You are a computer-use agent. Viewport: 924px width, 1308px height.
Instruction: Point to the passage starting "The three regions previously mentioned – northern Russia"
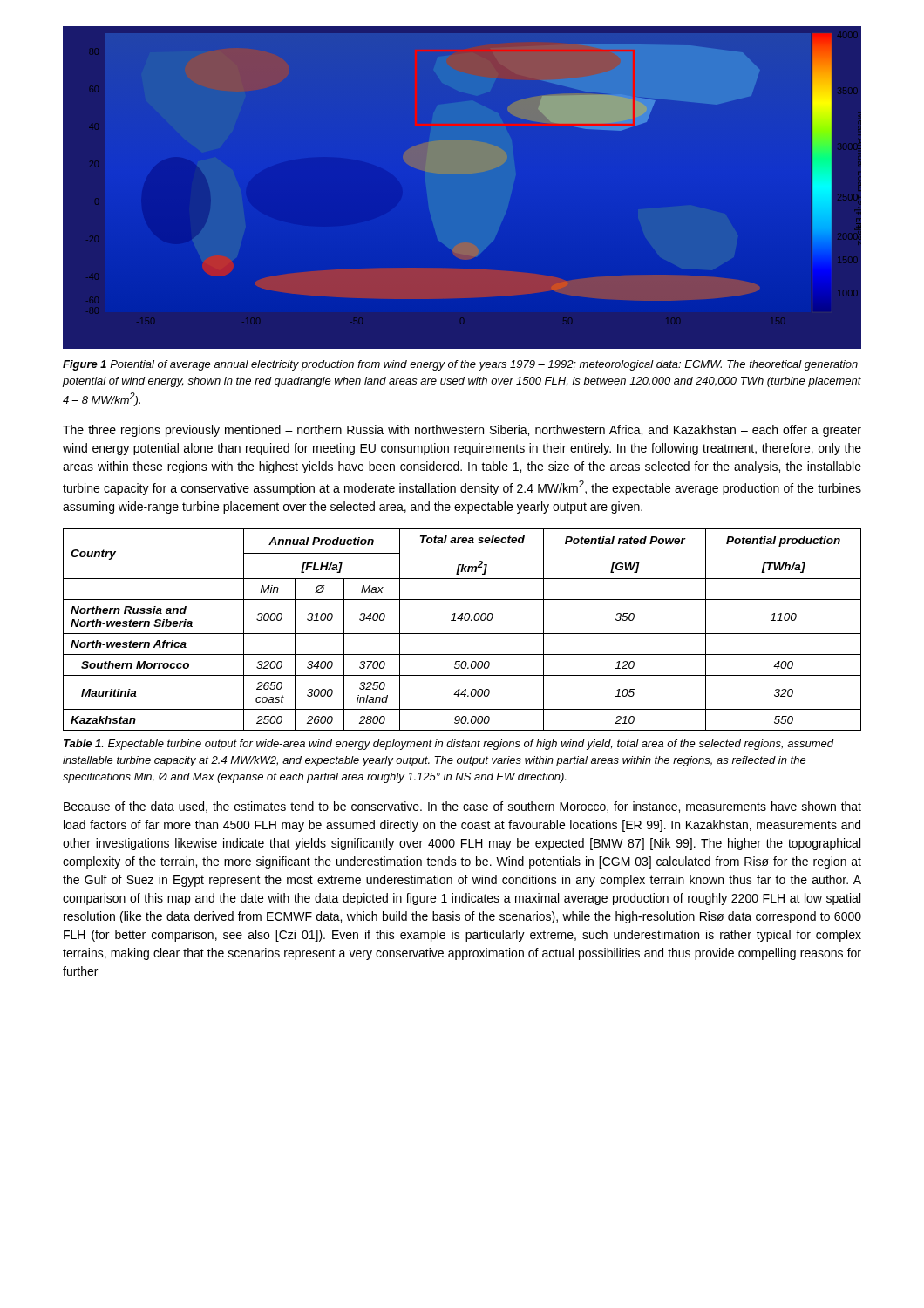[x=462, y=468]
